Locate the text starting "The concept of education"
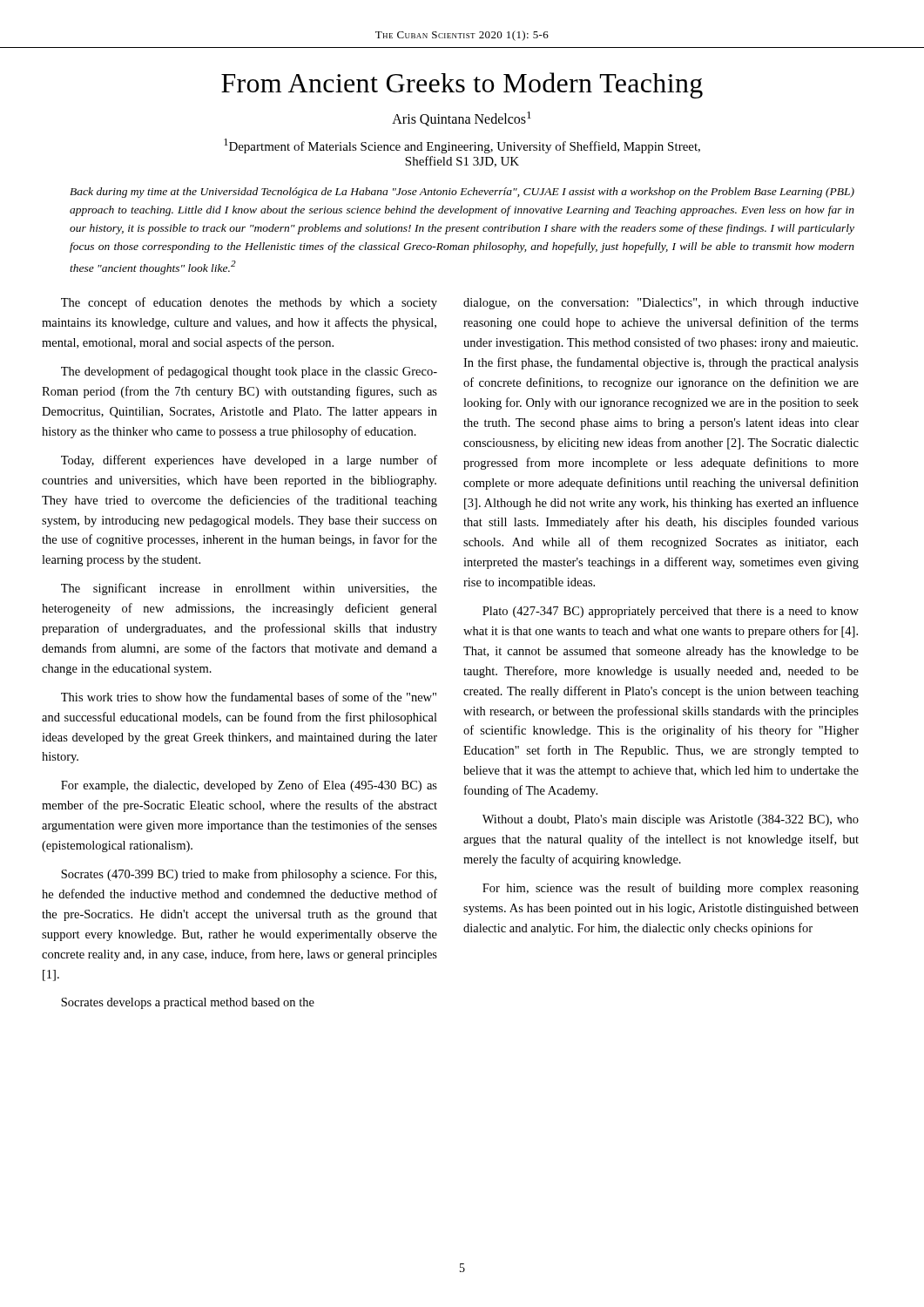Viewport: 924px width, 1307px height. click(x=239, y=323)
